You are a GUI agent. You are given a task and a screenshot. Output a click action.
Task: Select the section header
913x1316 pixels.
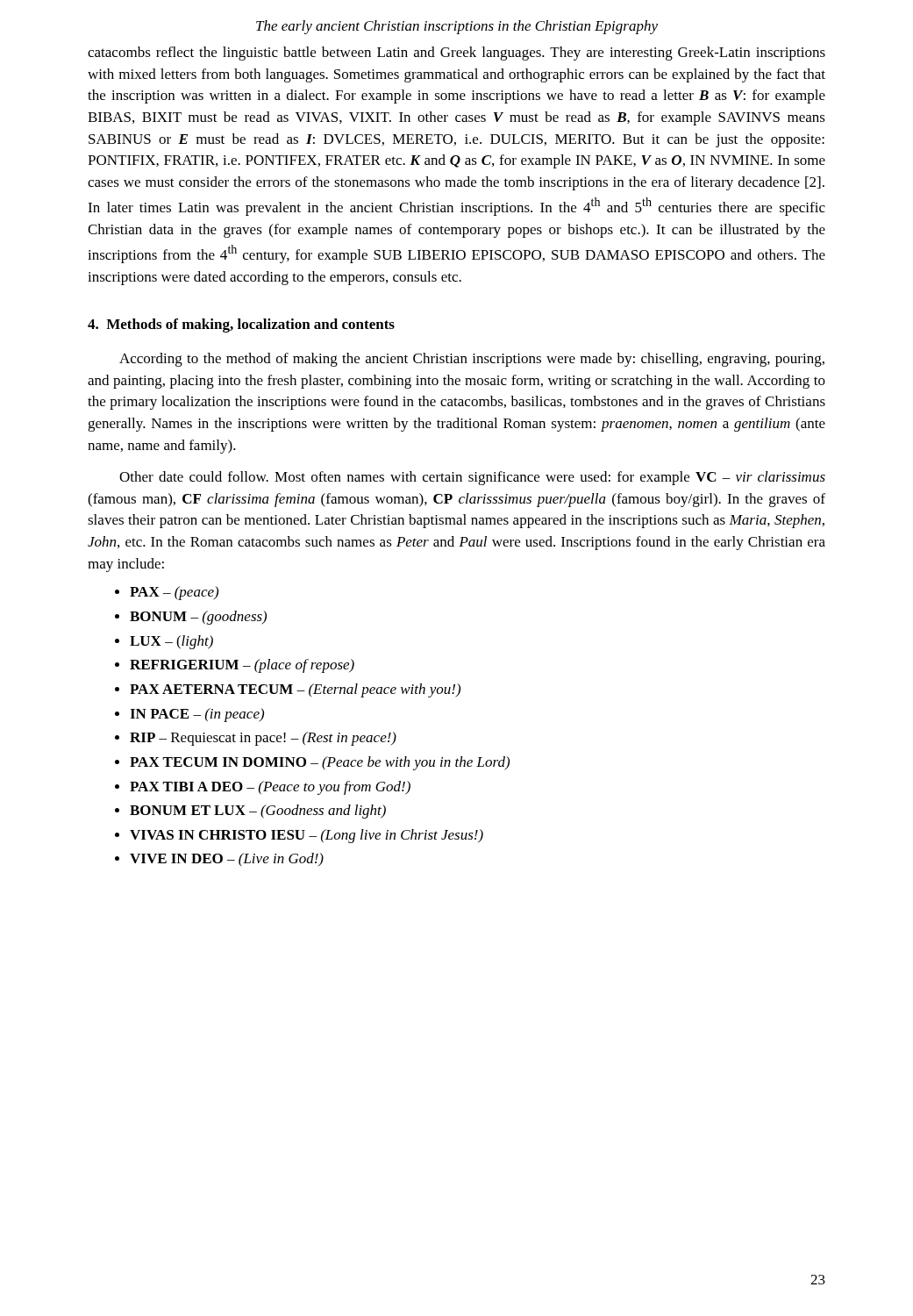[x=241, y=324]
